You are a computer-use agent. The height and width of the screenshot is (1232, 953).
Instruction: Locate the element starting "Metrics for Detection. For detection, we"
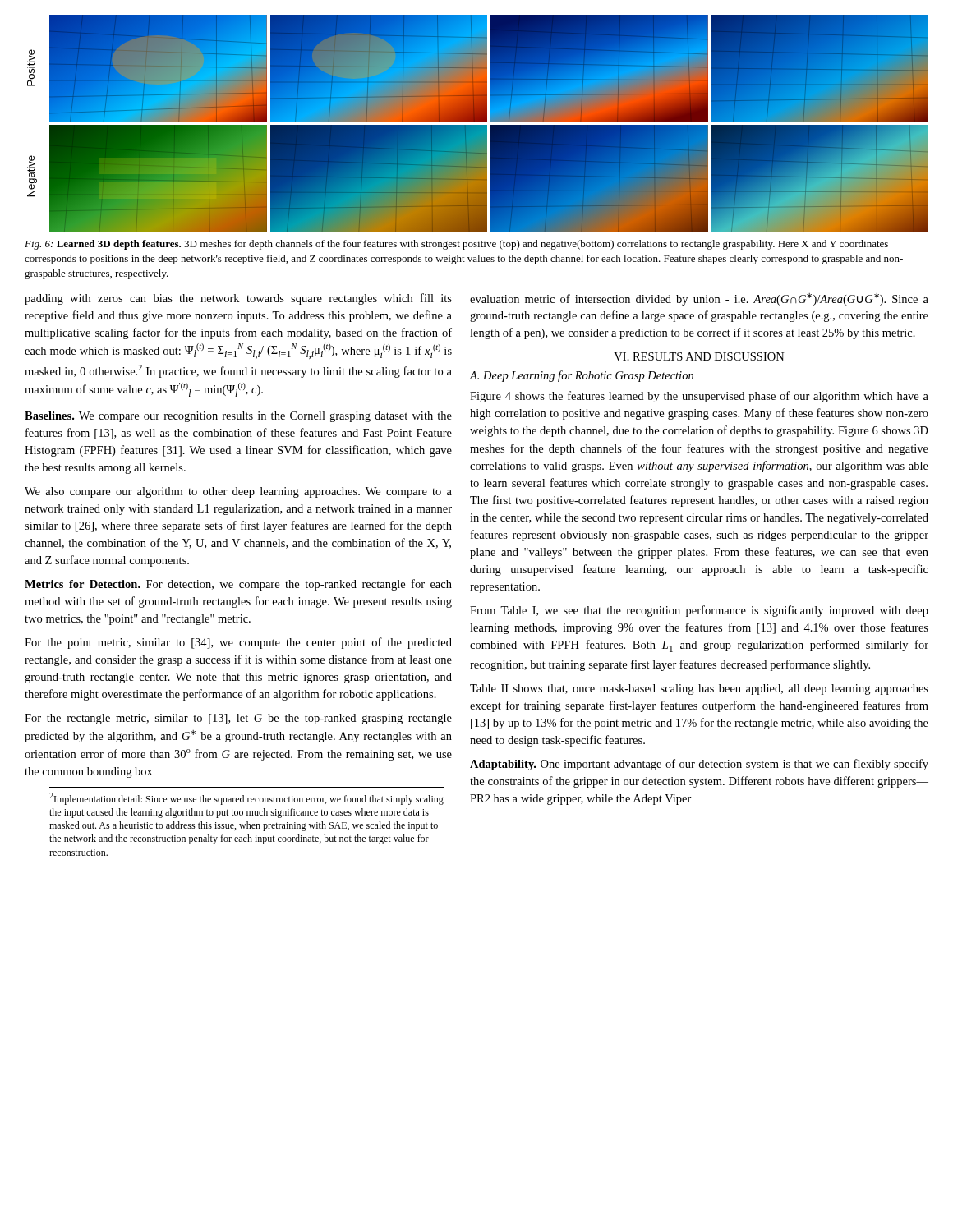[x=238, y=601]
